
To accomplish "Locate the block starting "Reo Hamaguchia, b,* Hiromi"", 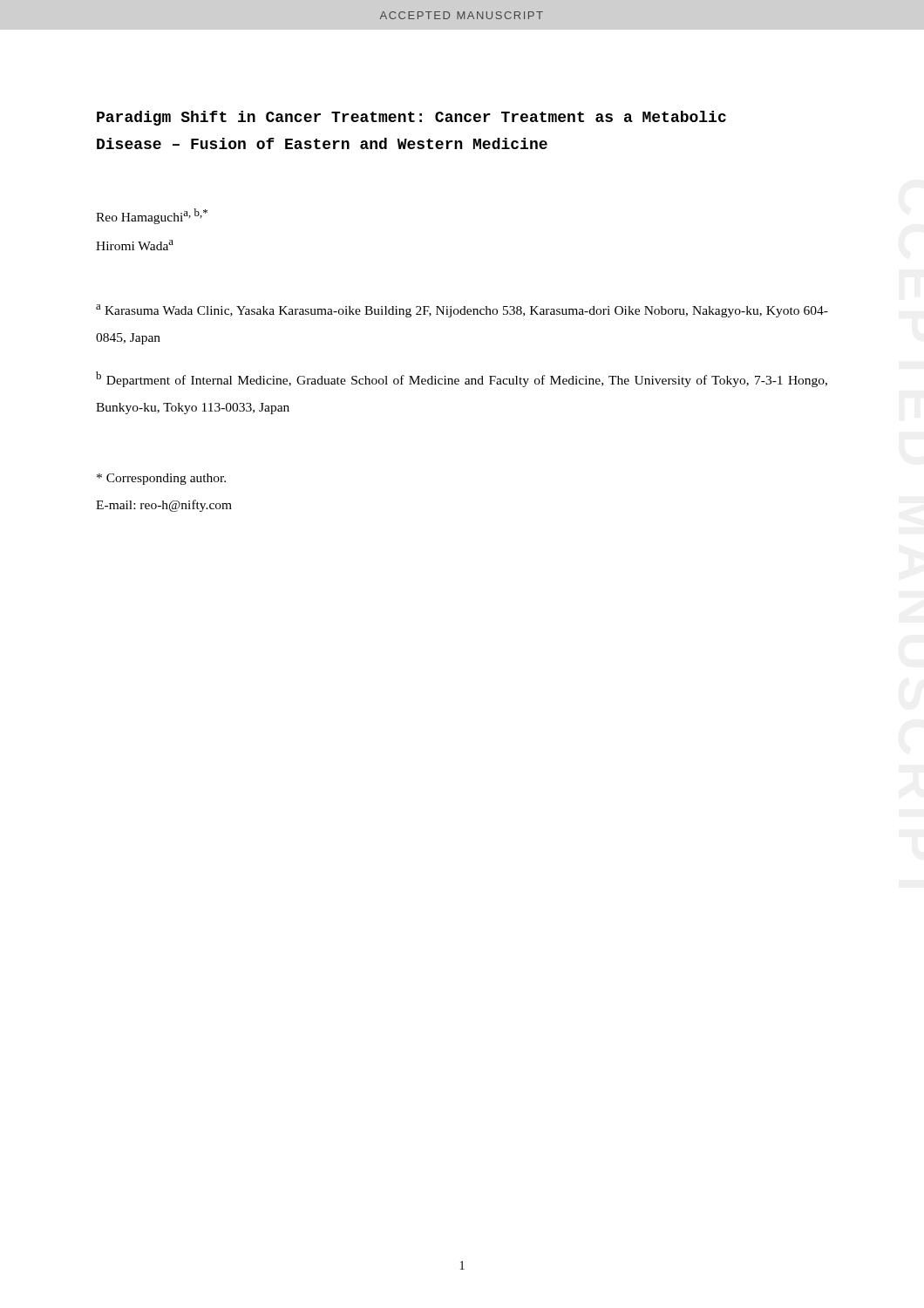I will tap(152, 216).
